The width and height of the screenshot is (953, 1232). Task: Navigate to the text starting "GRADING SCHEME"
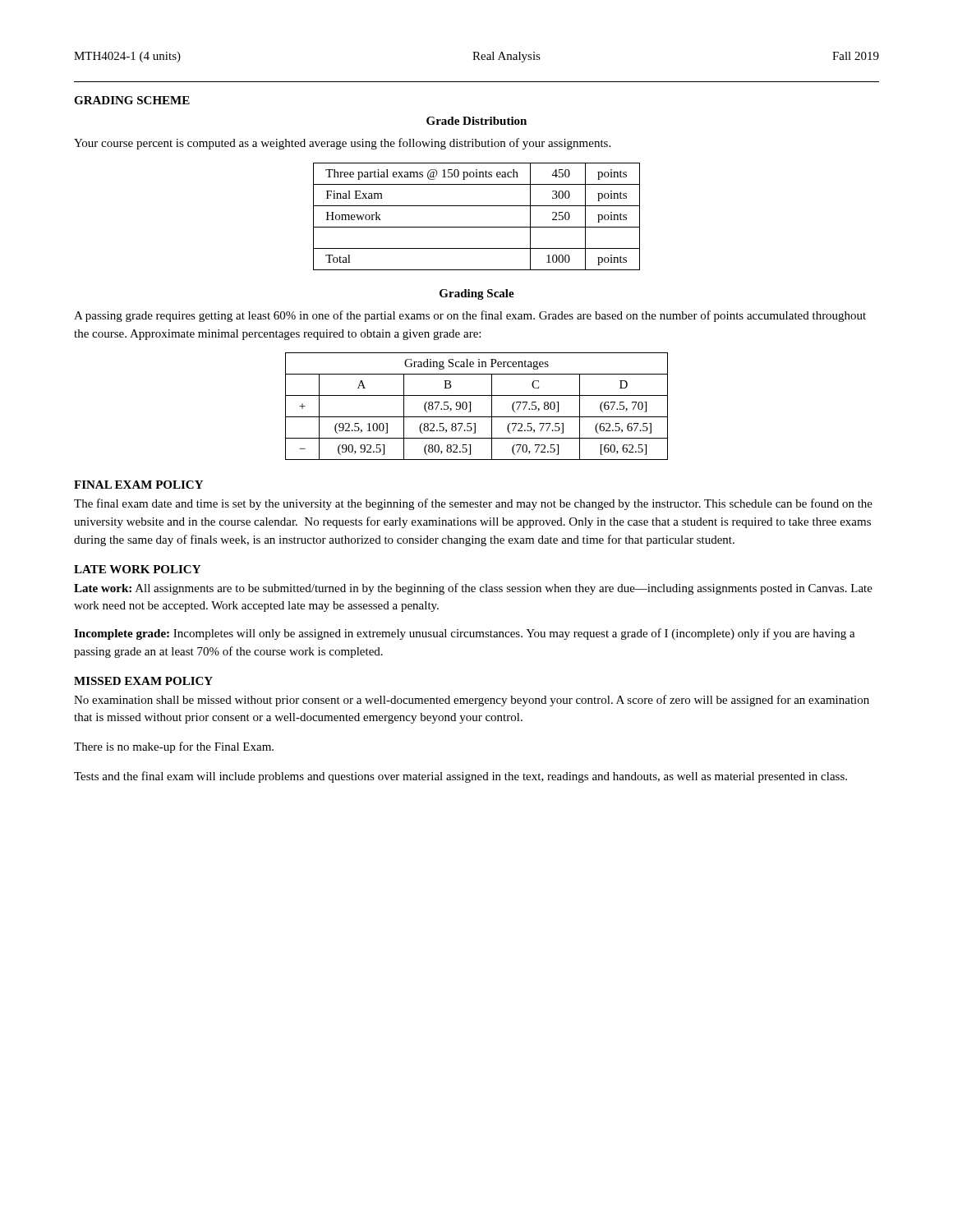point(132,100)
